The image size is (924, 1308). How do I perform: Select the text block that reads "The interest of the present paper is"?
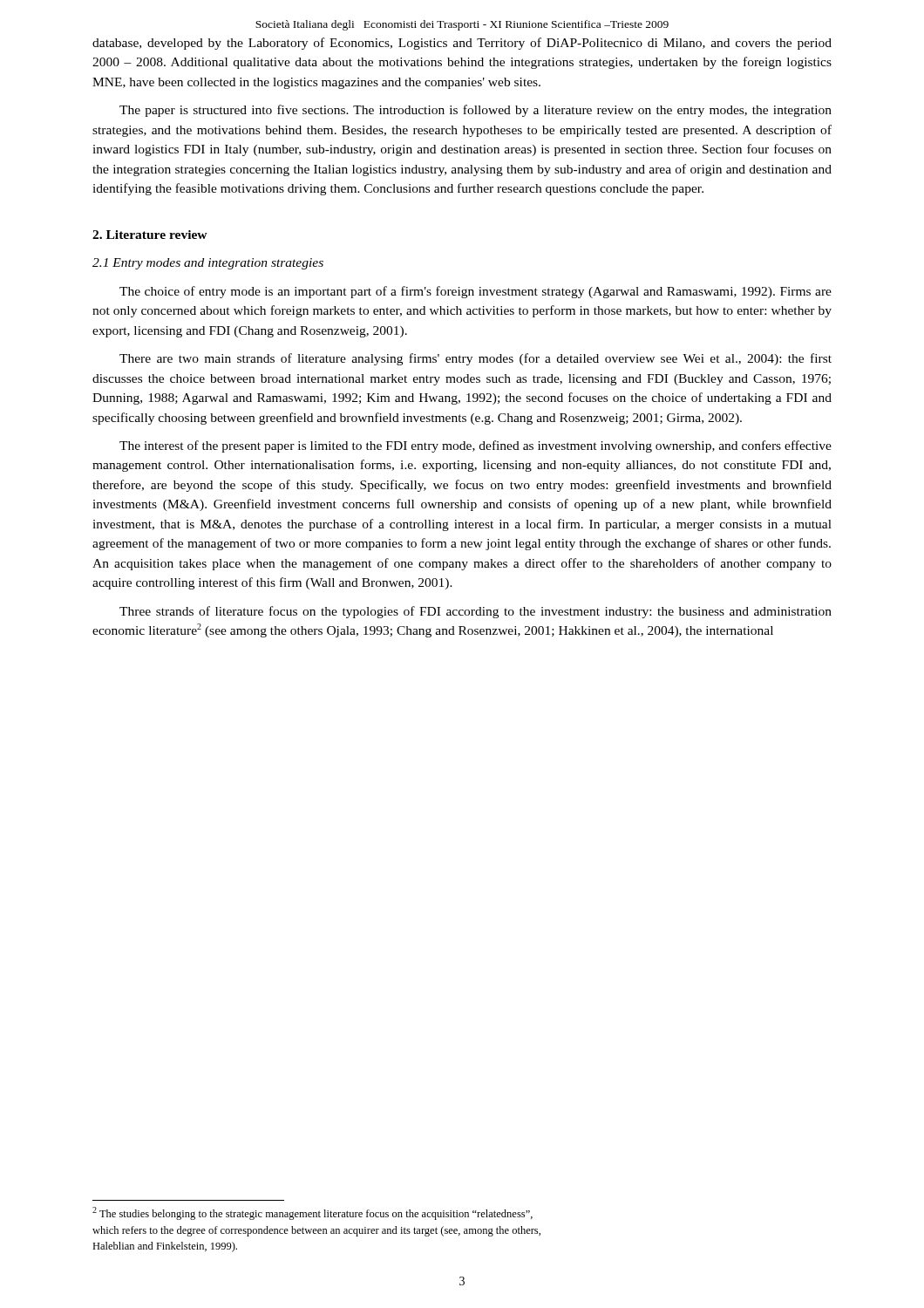462,514
